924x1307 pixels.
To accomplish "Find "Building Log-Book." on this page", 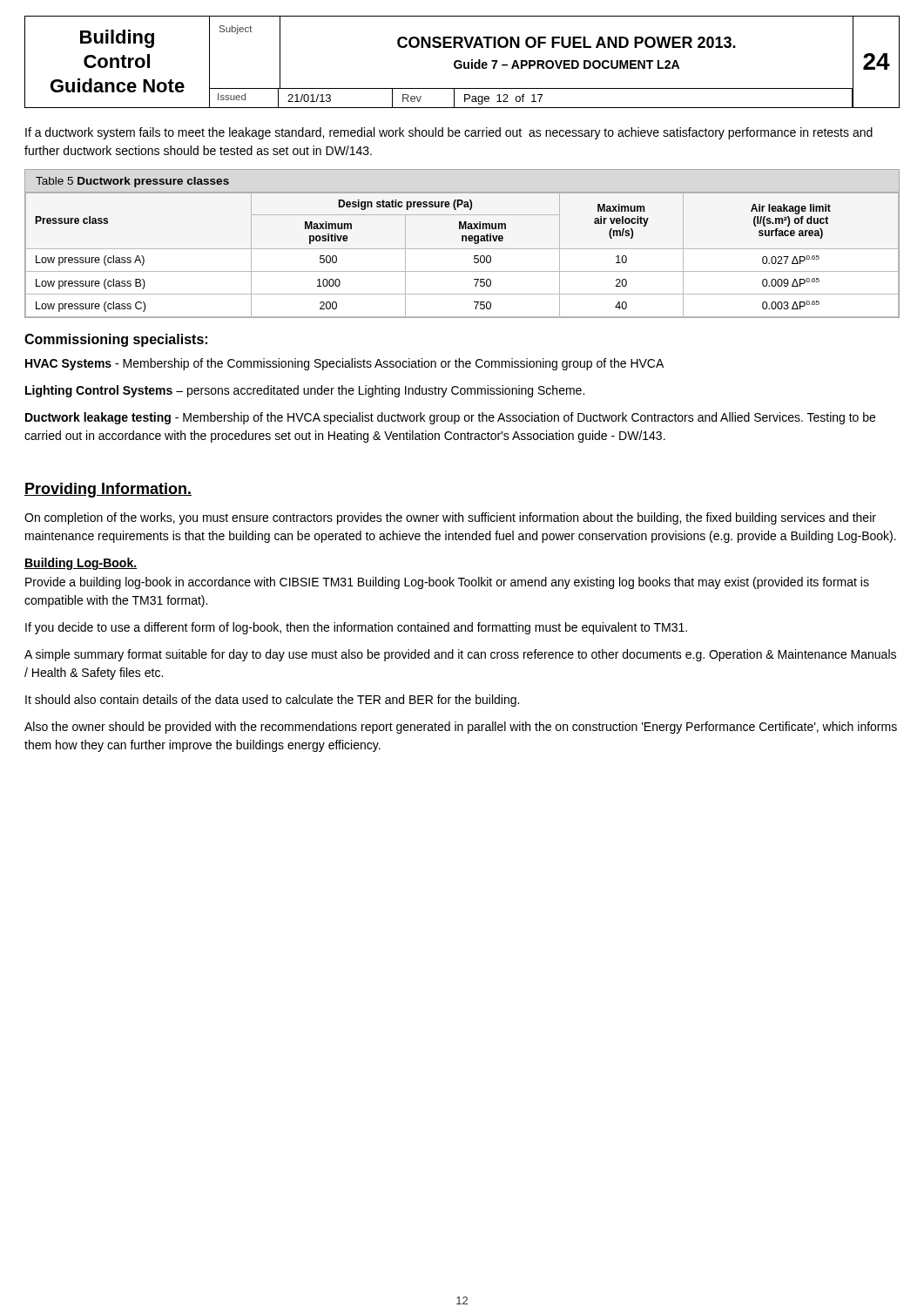I will coord(81,563).
